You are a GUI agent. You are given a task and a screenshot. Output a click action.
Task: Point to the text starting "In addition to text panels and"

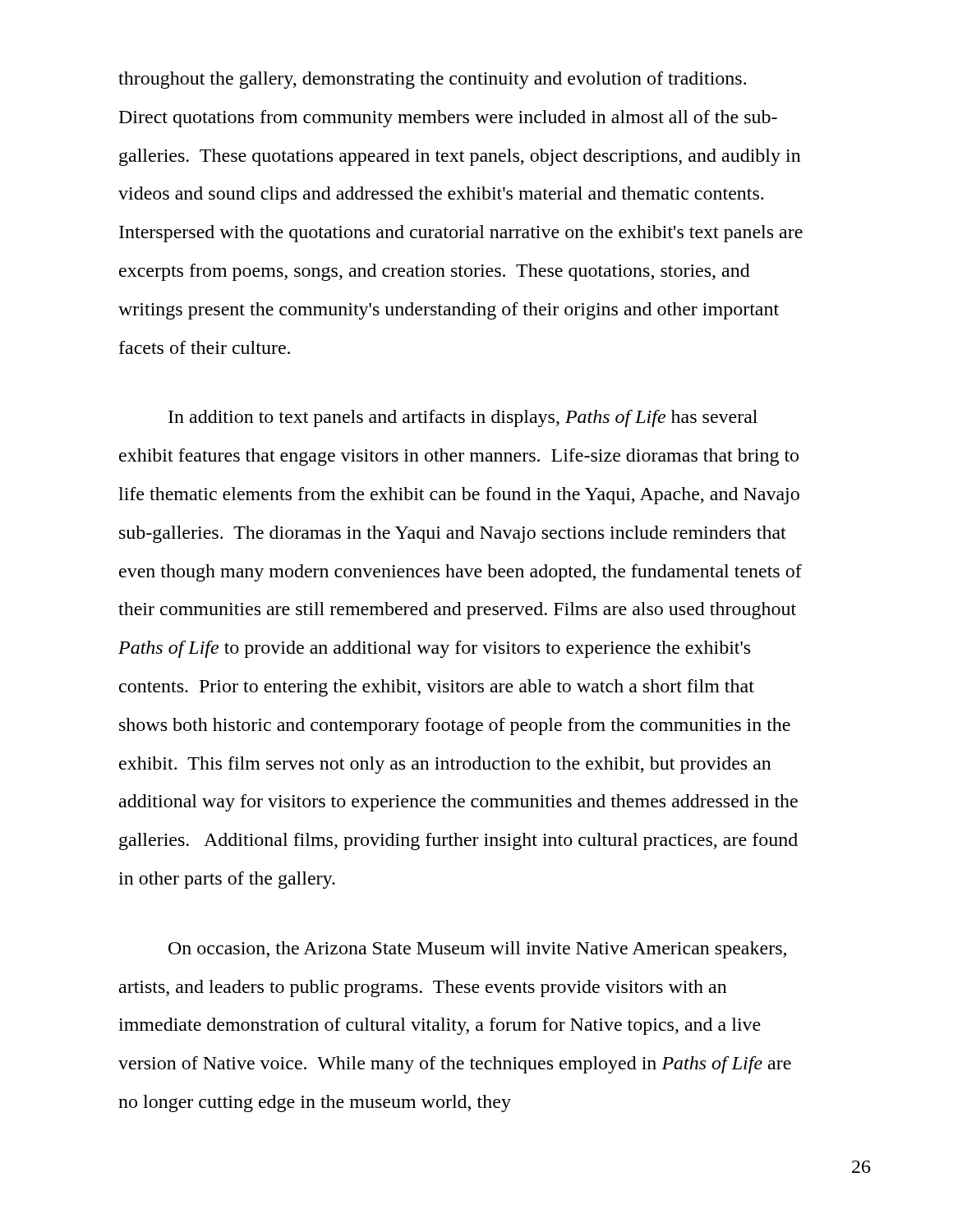[462, 648]
